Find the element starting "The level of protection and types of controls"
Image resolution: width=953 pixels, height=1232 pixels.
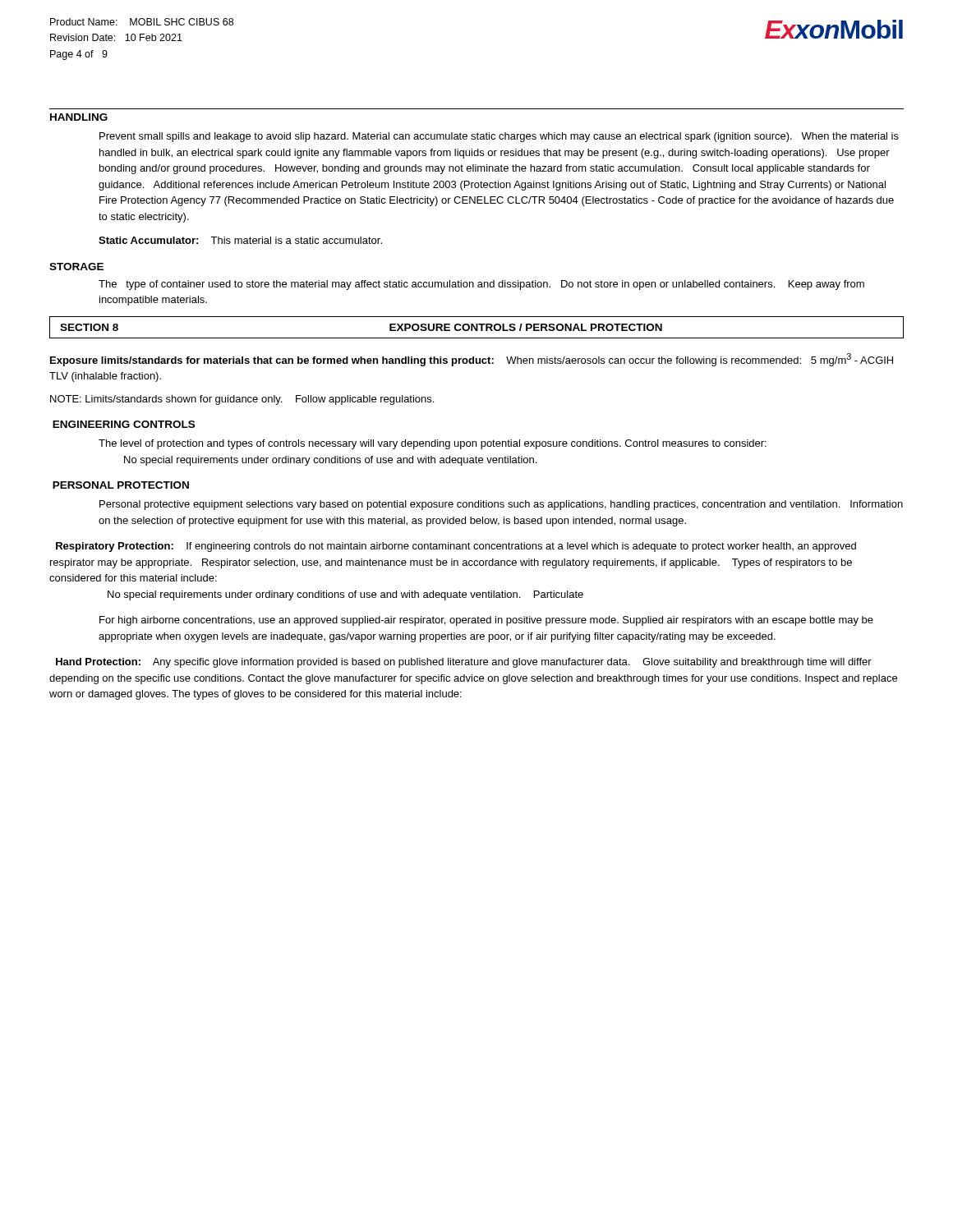433,452
